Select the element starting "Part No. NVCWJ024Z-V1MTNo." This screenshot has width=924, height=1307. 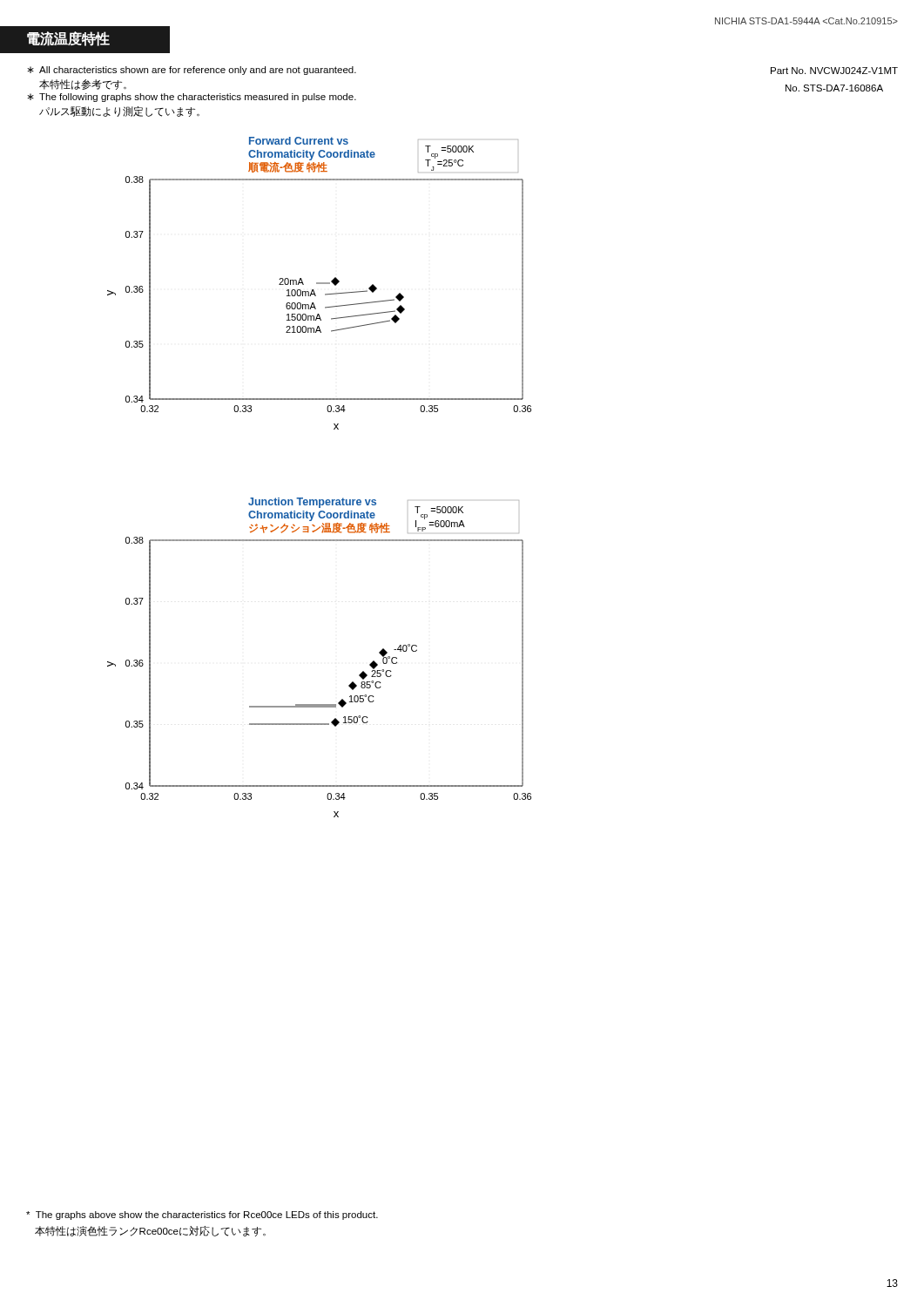pos(834,79)
